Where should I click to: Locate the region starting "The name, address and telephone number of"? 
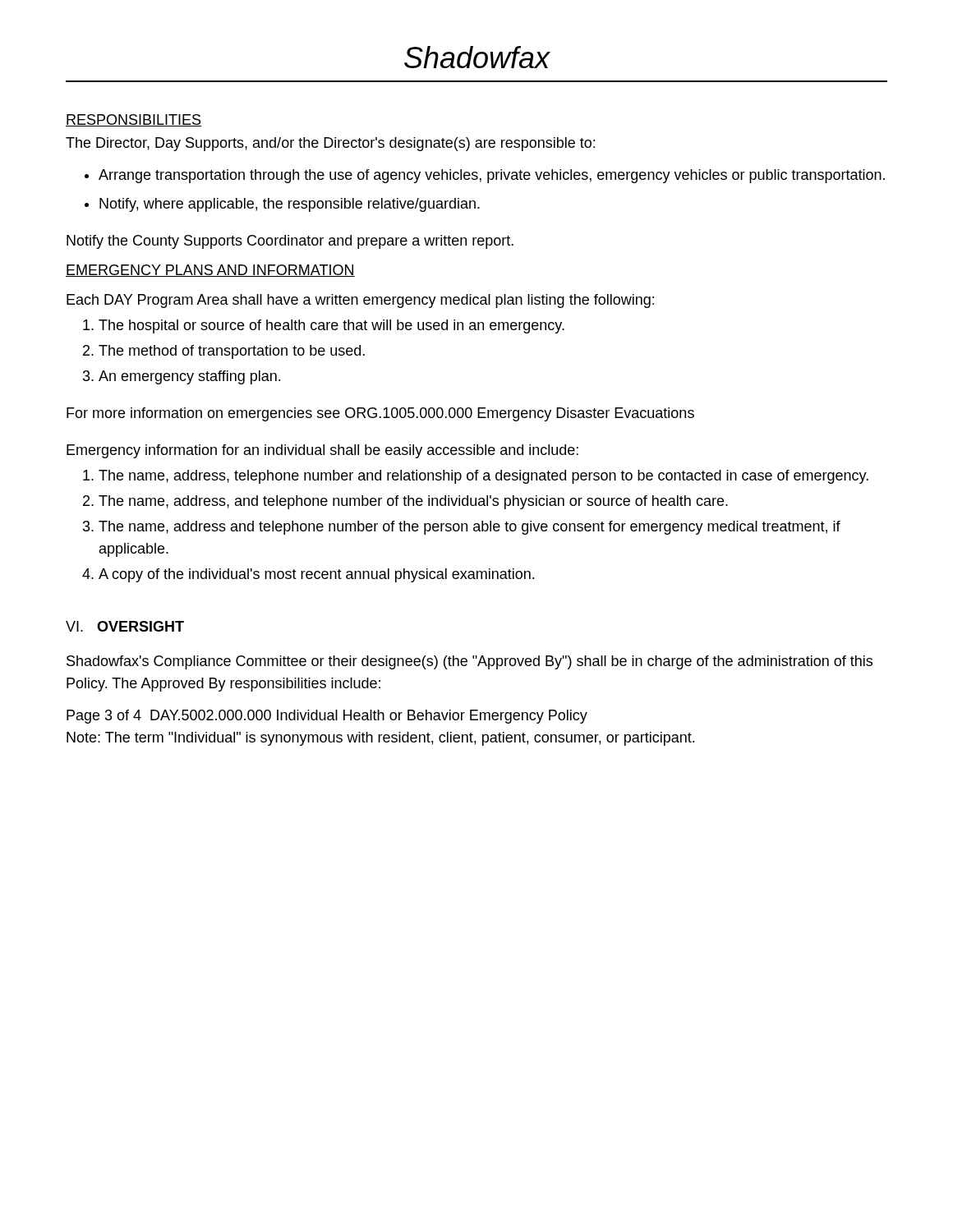pos(469,538)
